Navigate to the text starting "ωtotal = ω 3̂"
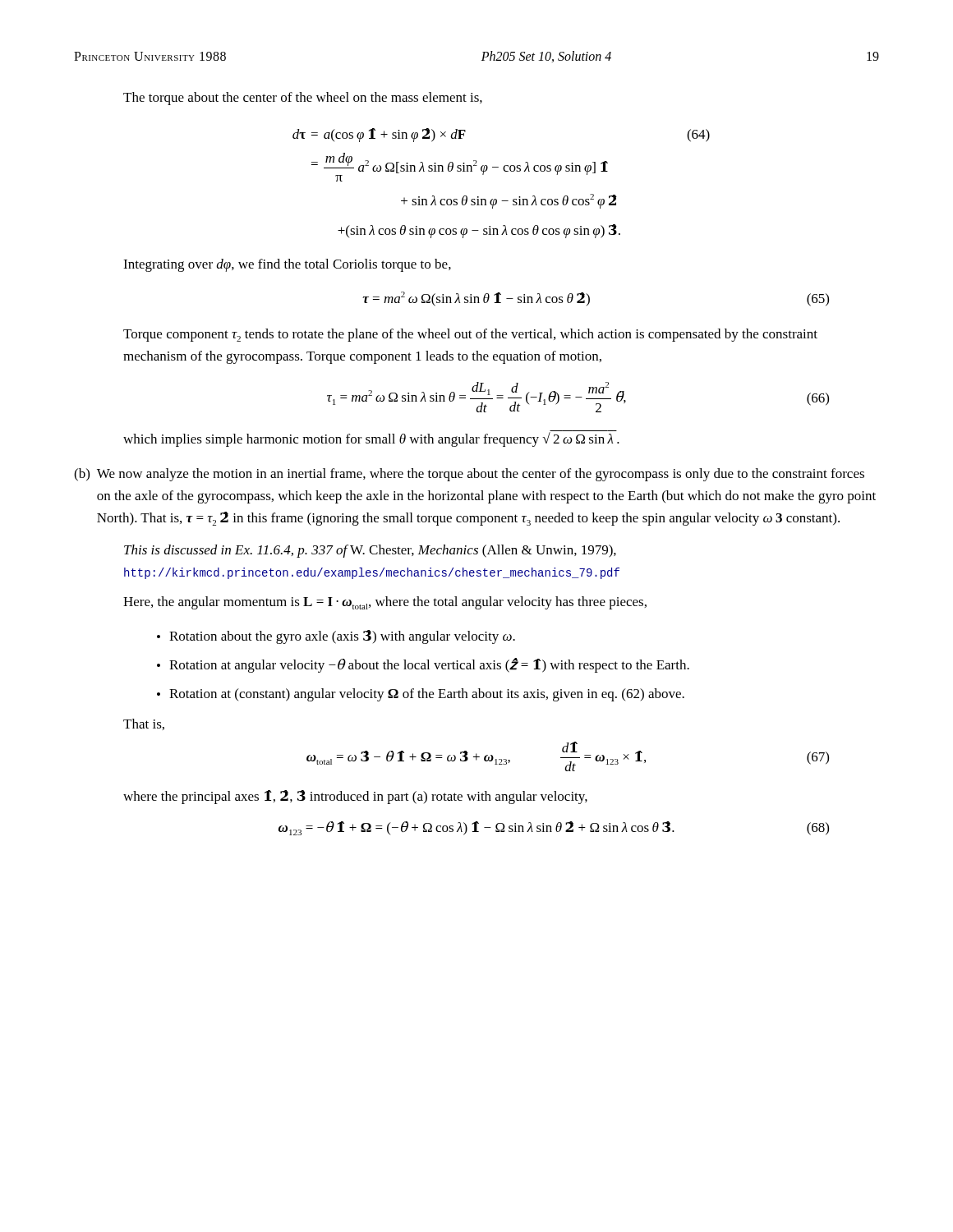The height and width of the screenshot is (1232, 953). [568, 757]
